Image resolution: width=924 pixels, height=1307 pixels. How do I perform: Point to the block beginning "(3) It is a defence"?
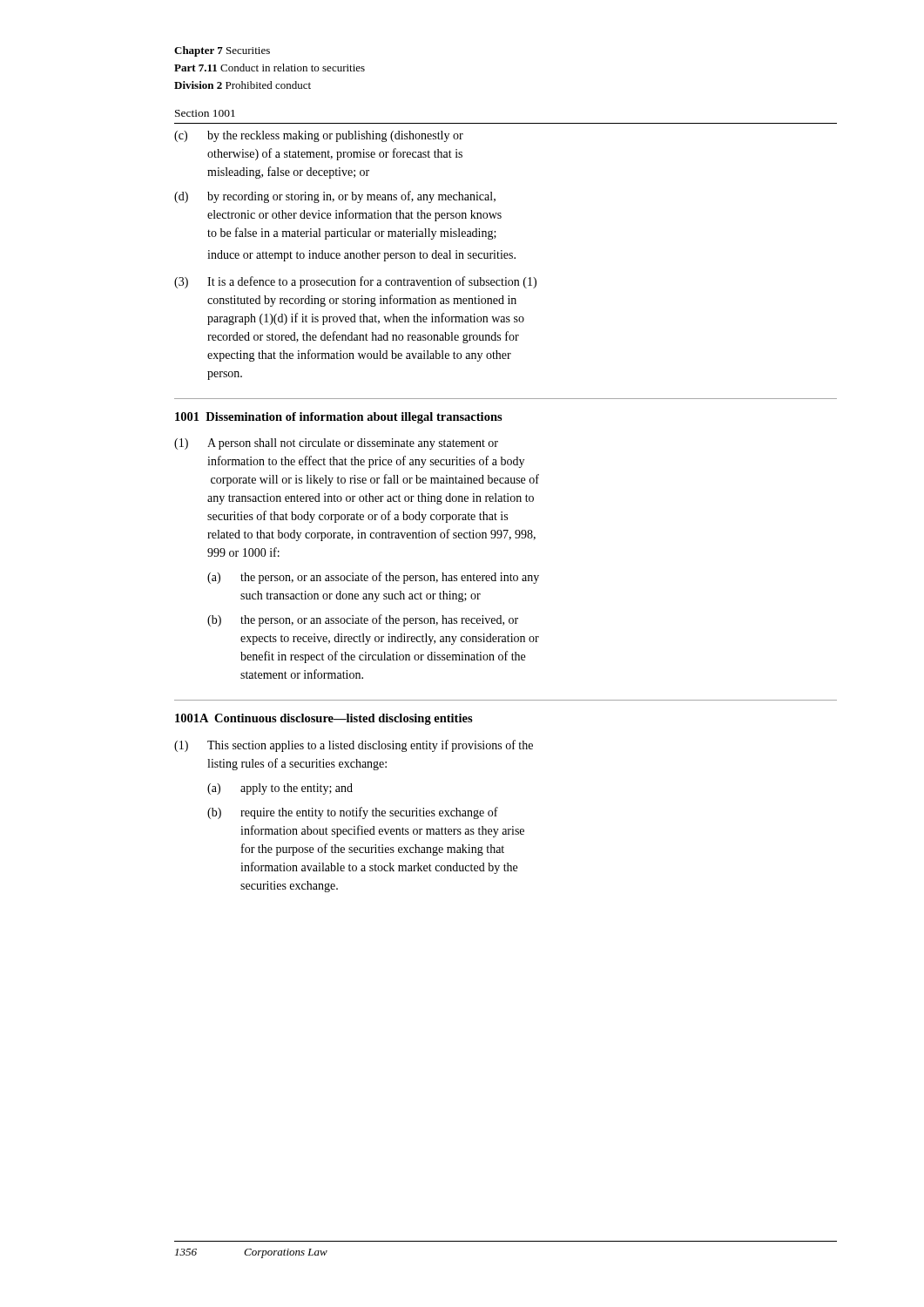click(356, 328)
